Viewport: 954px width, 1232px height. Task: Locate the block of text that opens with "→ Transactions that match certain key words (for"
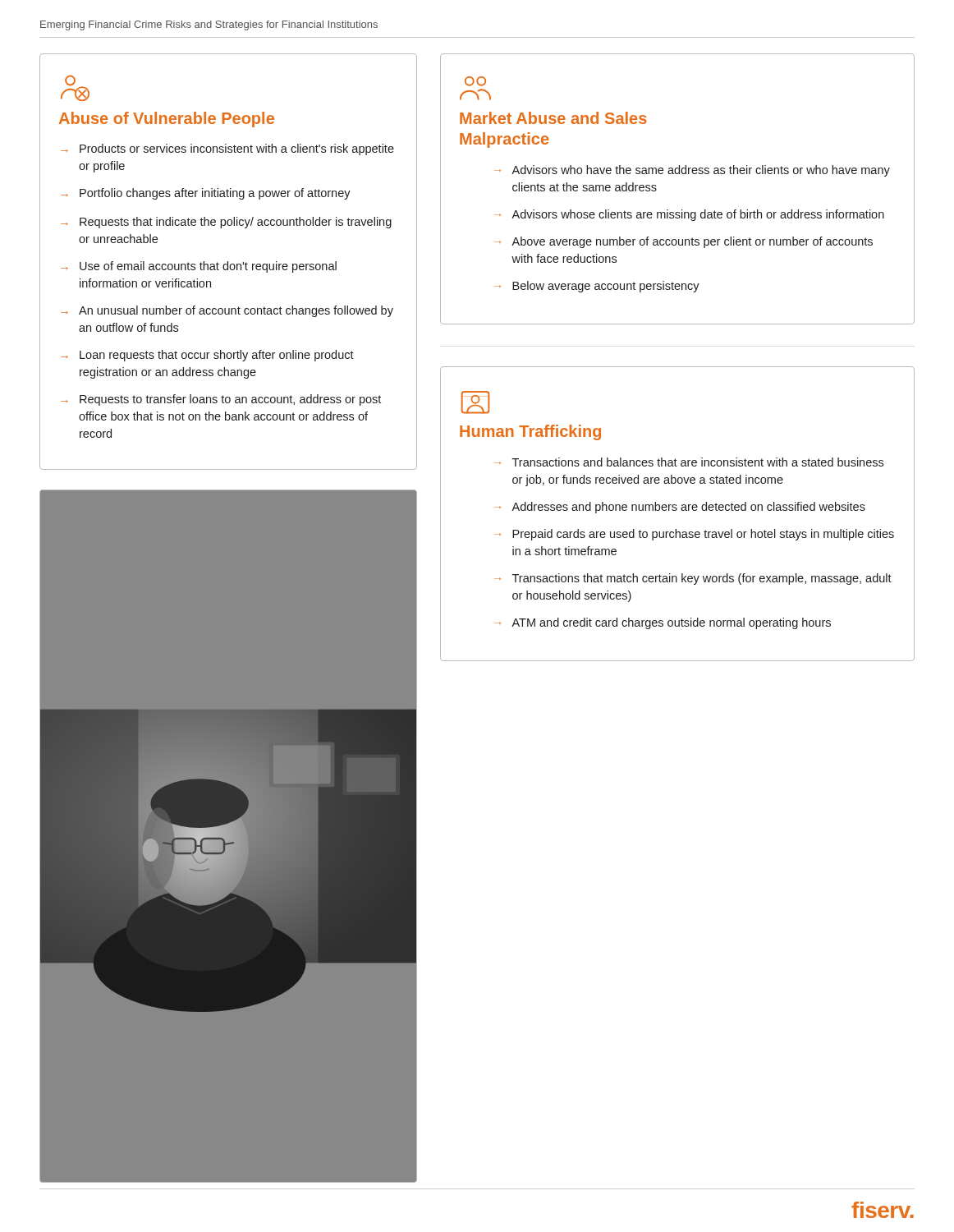point(694,587)
